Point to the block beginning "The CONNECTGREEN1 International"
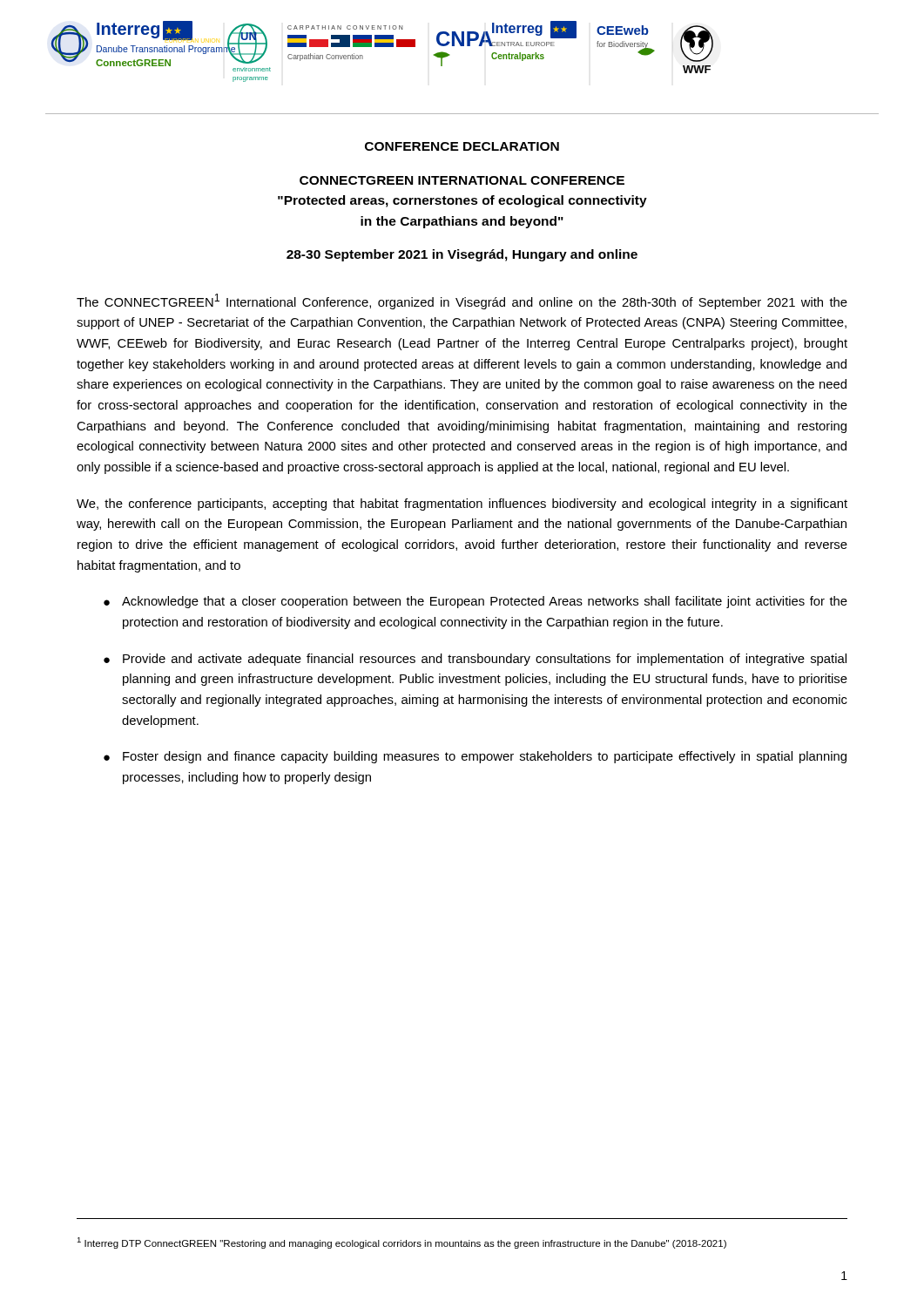 pos(462,383)
